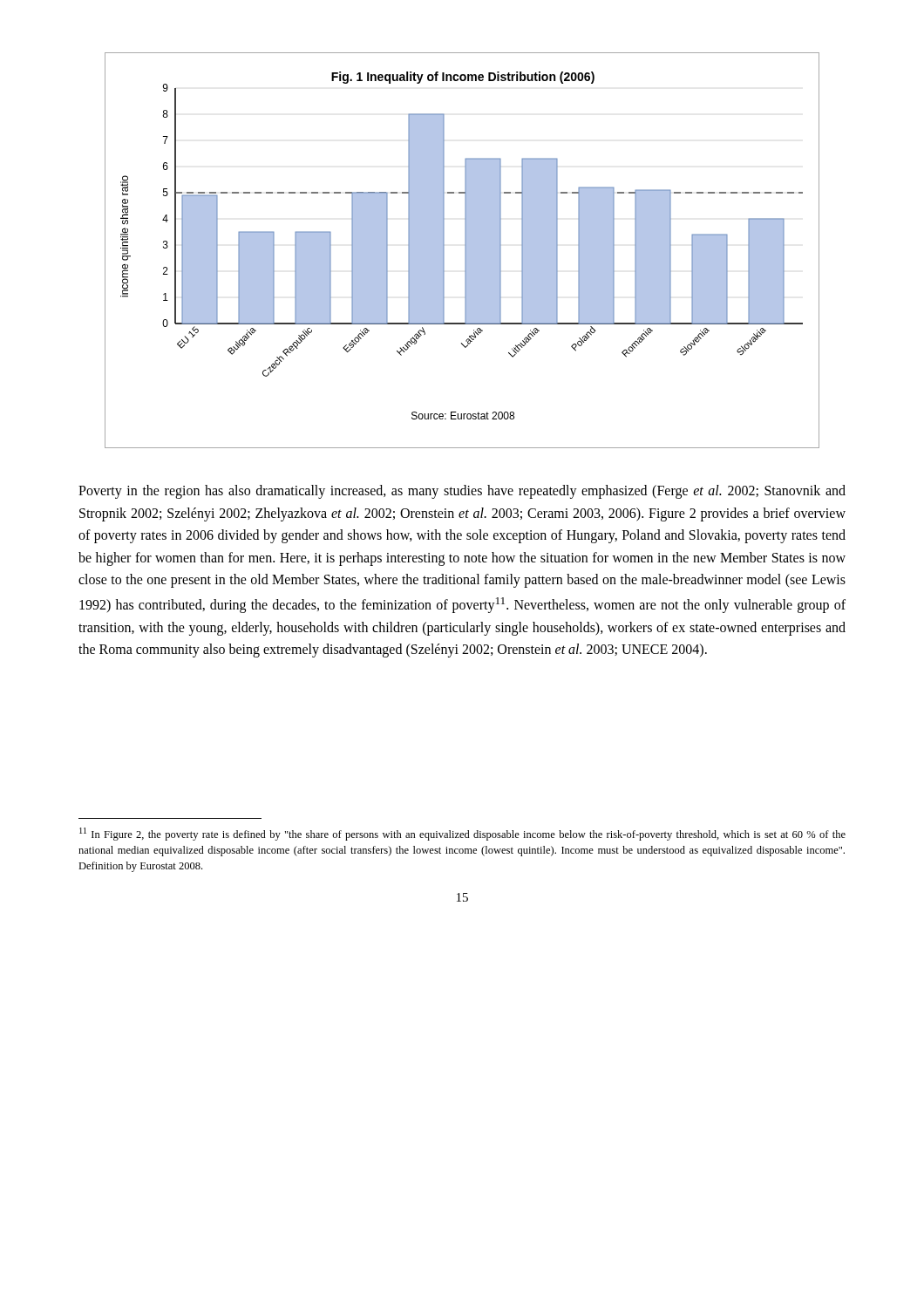Locate the text starting "Poverty in the region has"
The height and width of the screenshot is (1308, 924).
click(x=462, y=570)
